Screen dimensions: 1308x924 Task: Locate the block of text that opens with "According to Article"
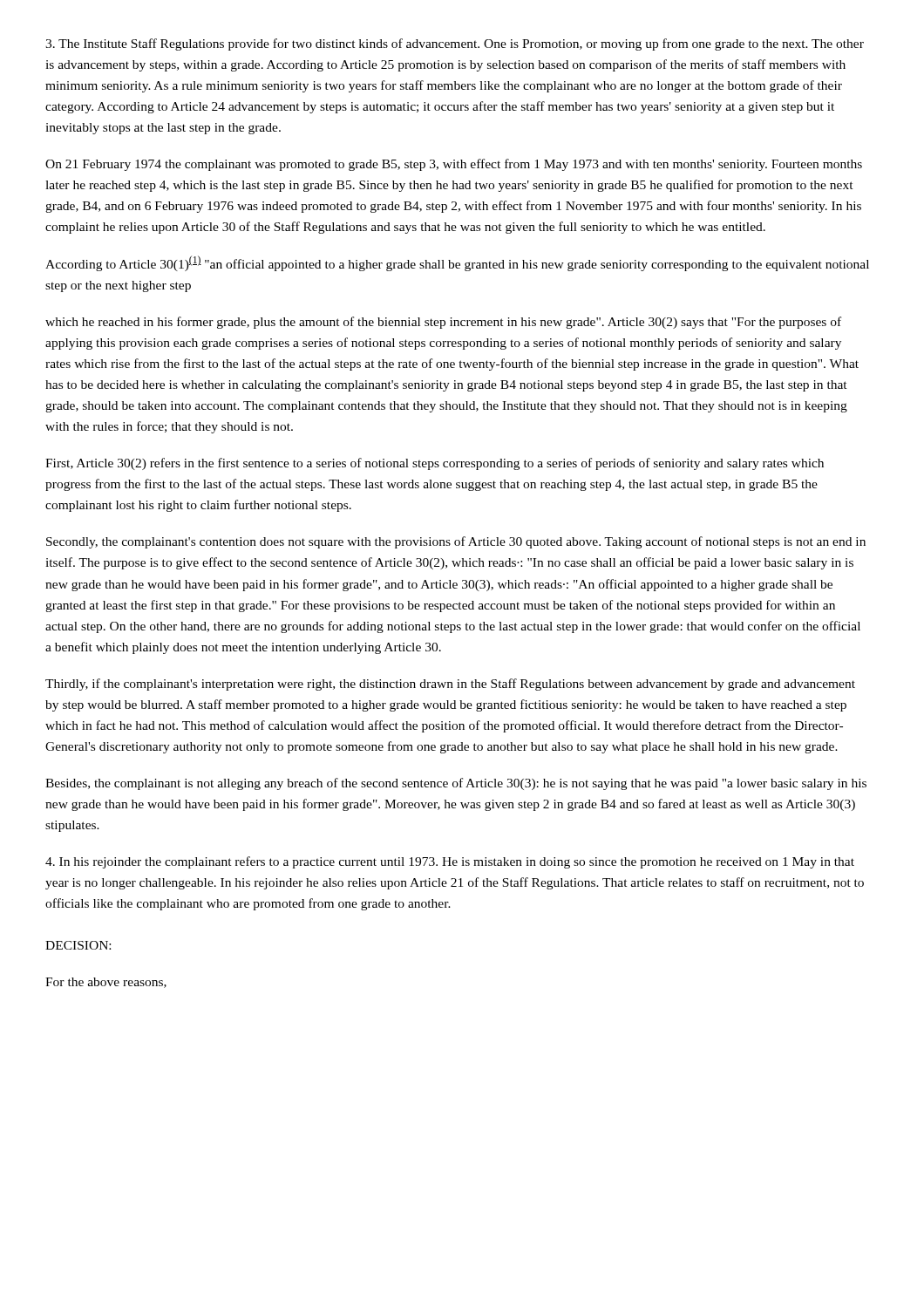coord(457,274)
